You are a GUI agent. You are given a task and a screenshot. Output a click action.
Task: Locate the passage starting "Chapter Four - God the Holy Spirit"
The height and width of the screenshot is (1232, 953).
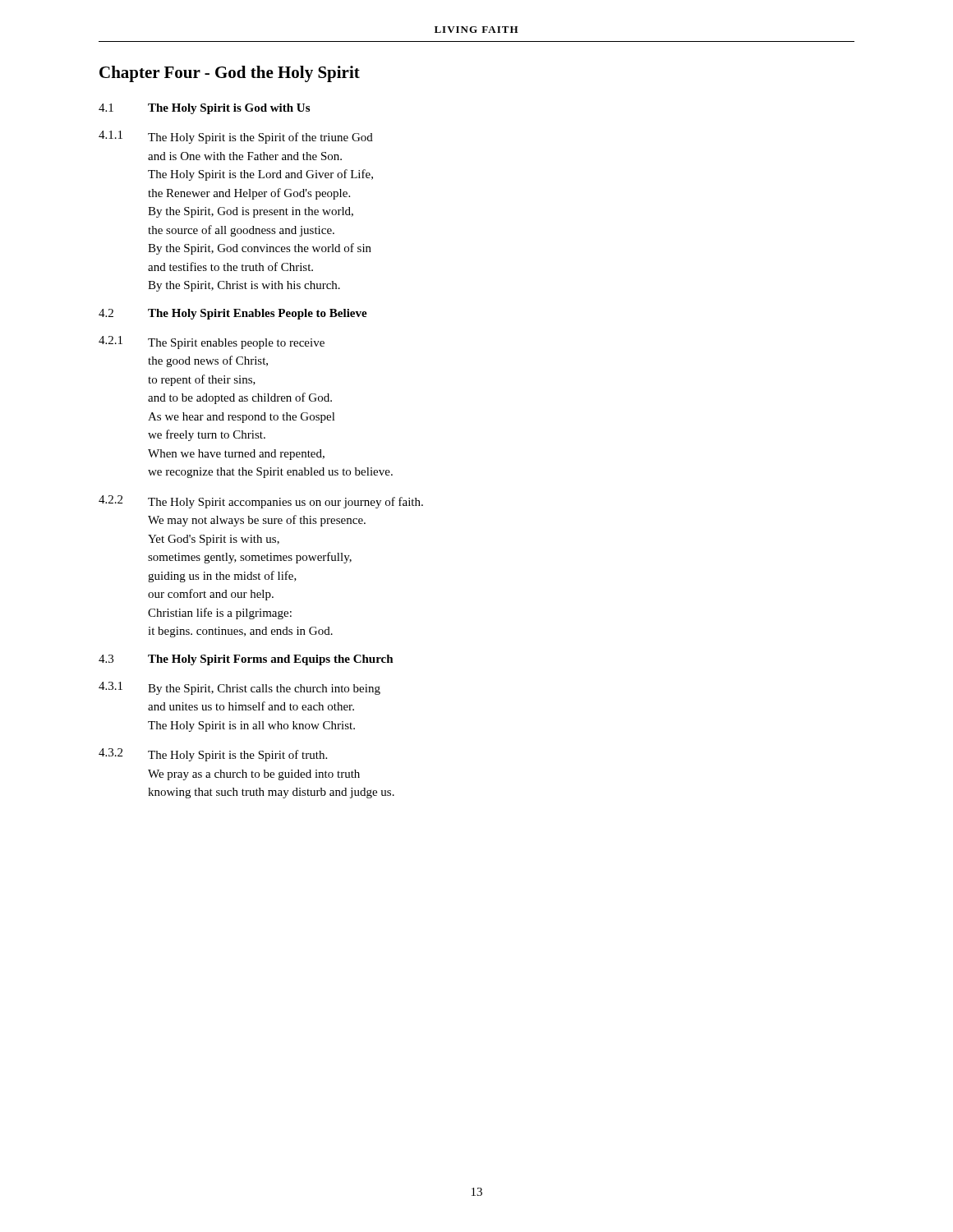[x=229, y=72]
